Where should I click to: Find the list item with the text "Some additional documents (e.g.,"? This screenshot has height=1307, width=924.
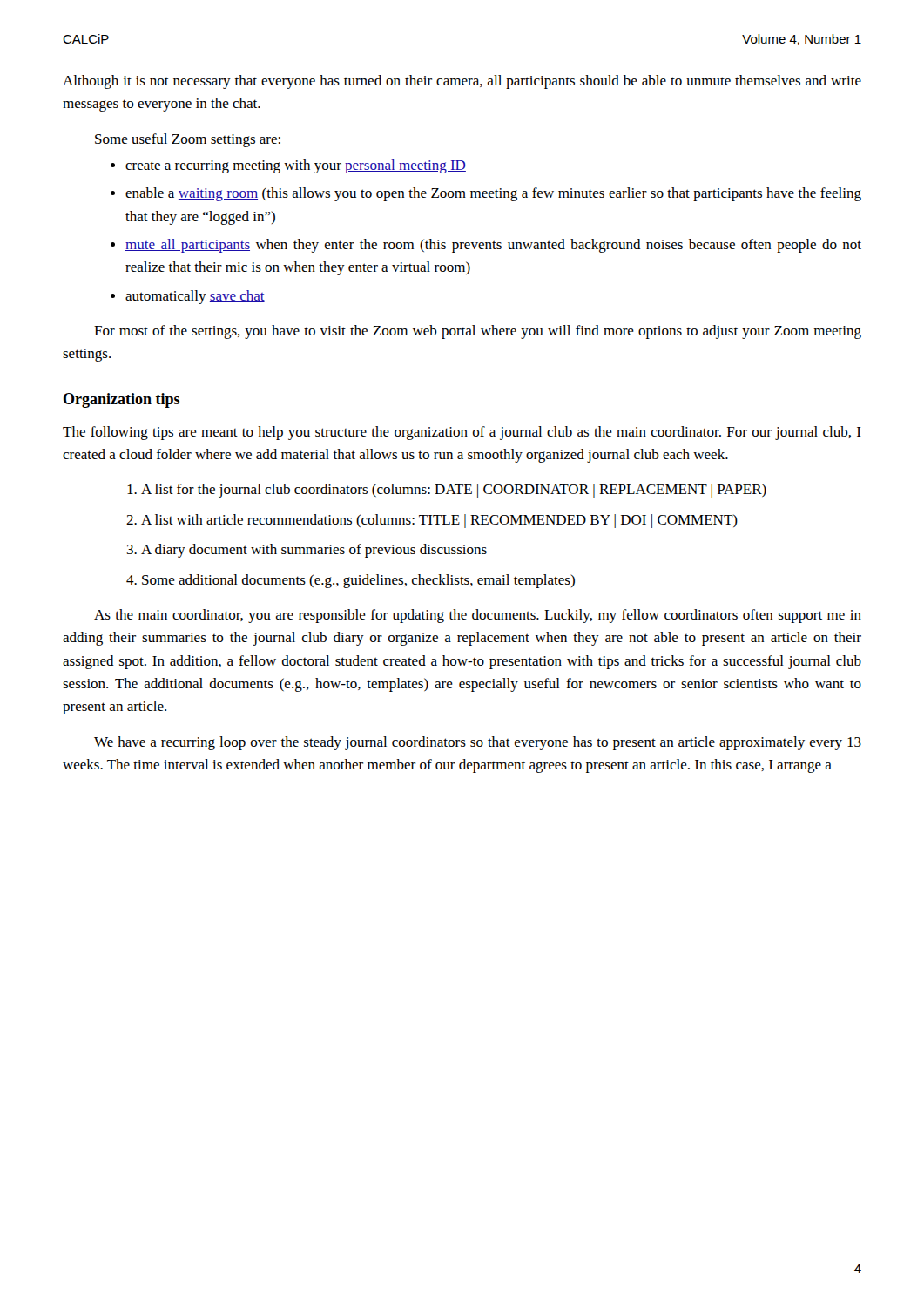tap(358, 579)
